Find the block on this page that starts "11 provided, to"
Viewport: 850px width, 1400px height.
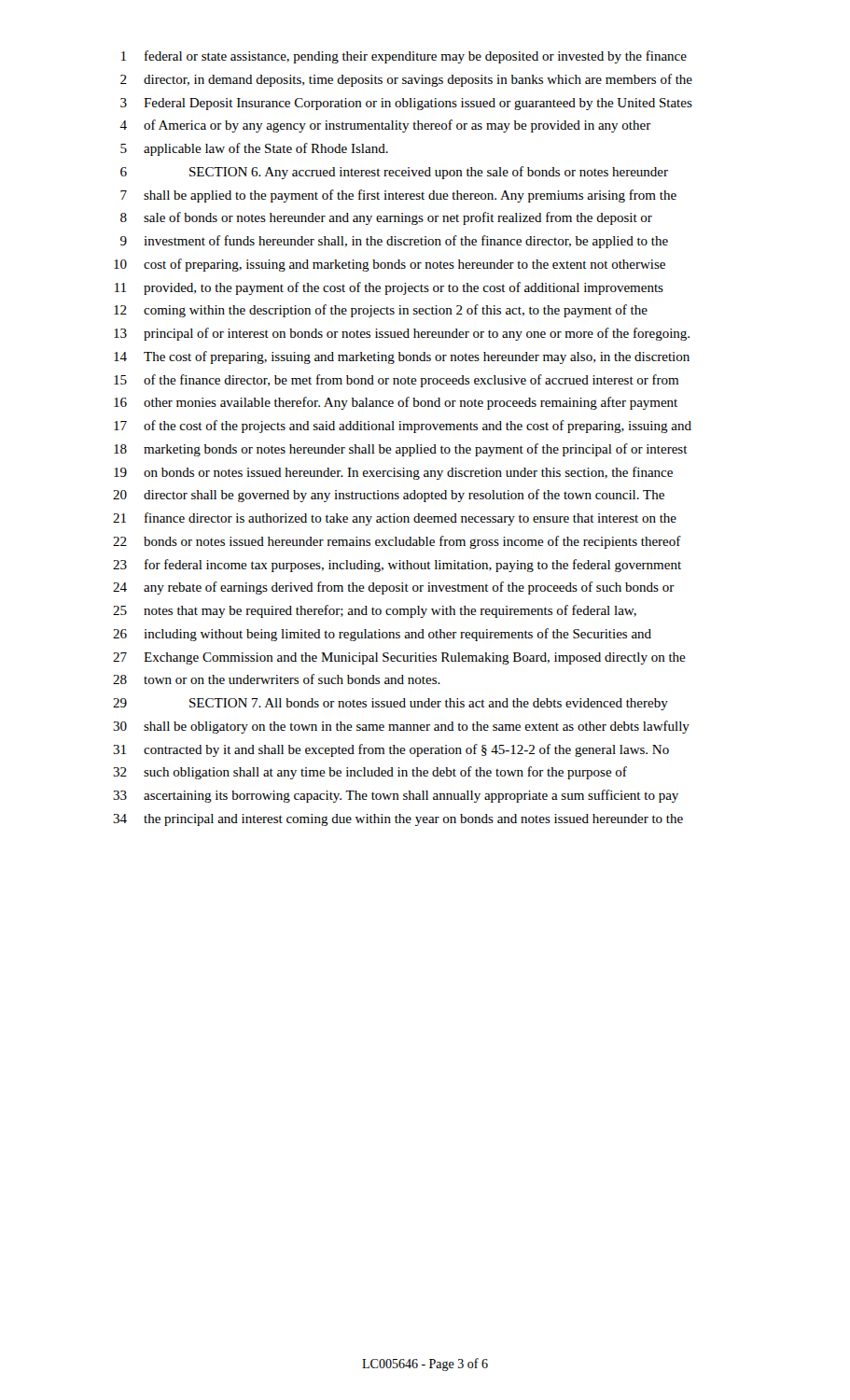[x=438, y=287]
